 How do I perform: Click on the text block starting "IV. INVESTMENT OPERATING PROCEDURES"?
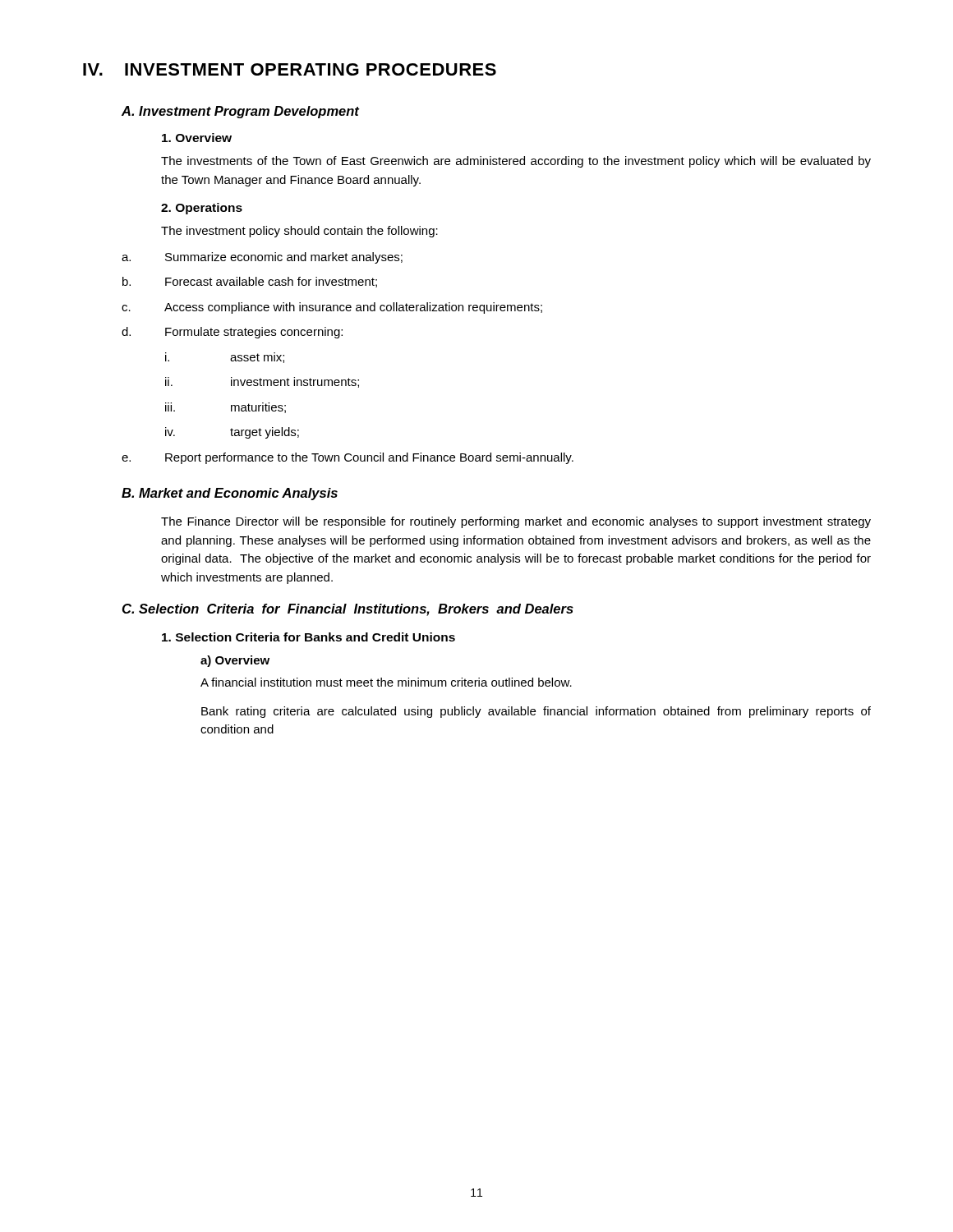coord(476,70)
